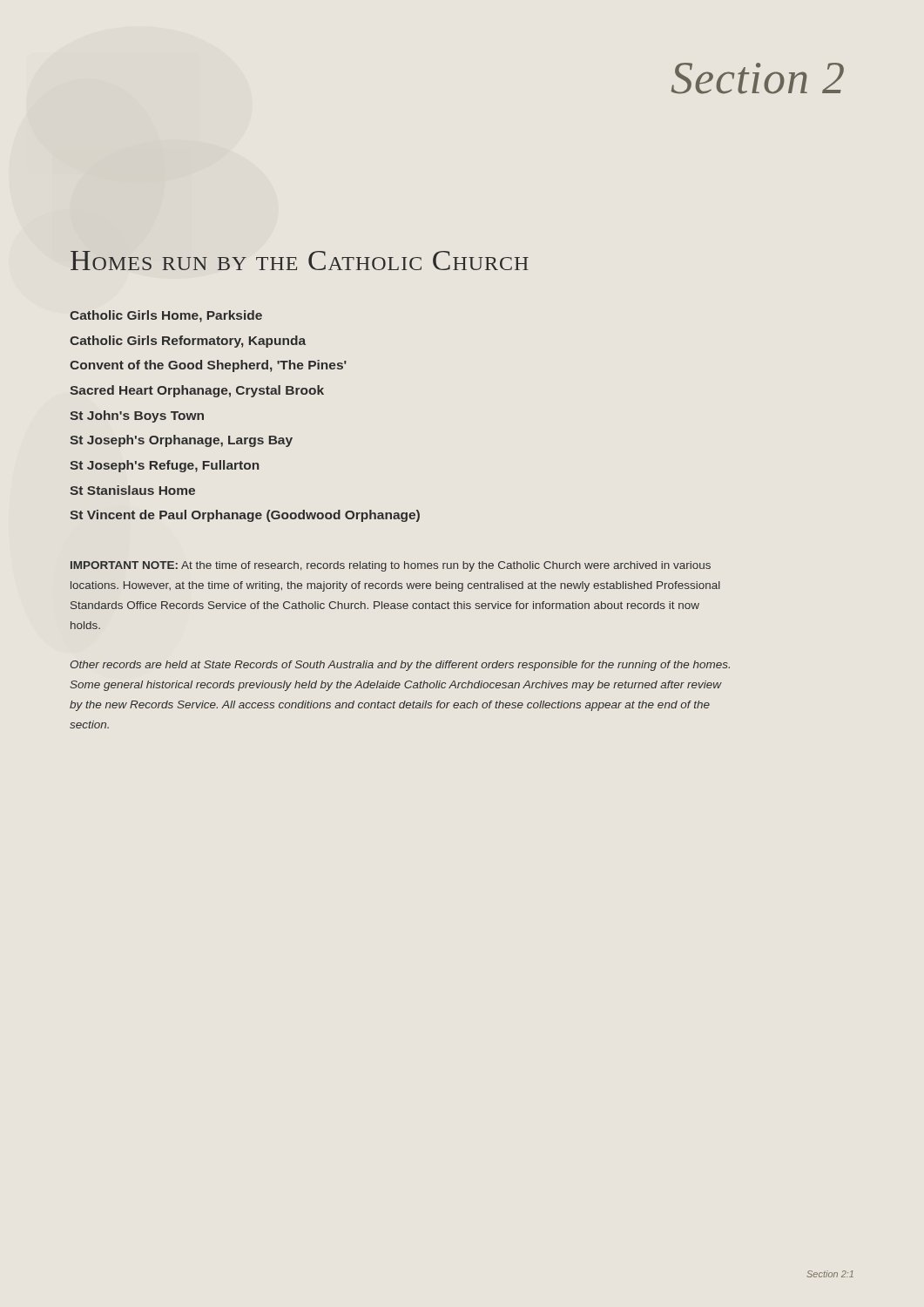
Task: Select the text block that says "IMPORTANT NOTE: At the time of research,"
Action: click(395, 595)
